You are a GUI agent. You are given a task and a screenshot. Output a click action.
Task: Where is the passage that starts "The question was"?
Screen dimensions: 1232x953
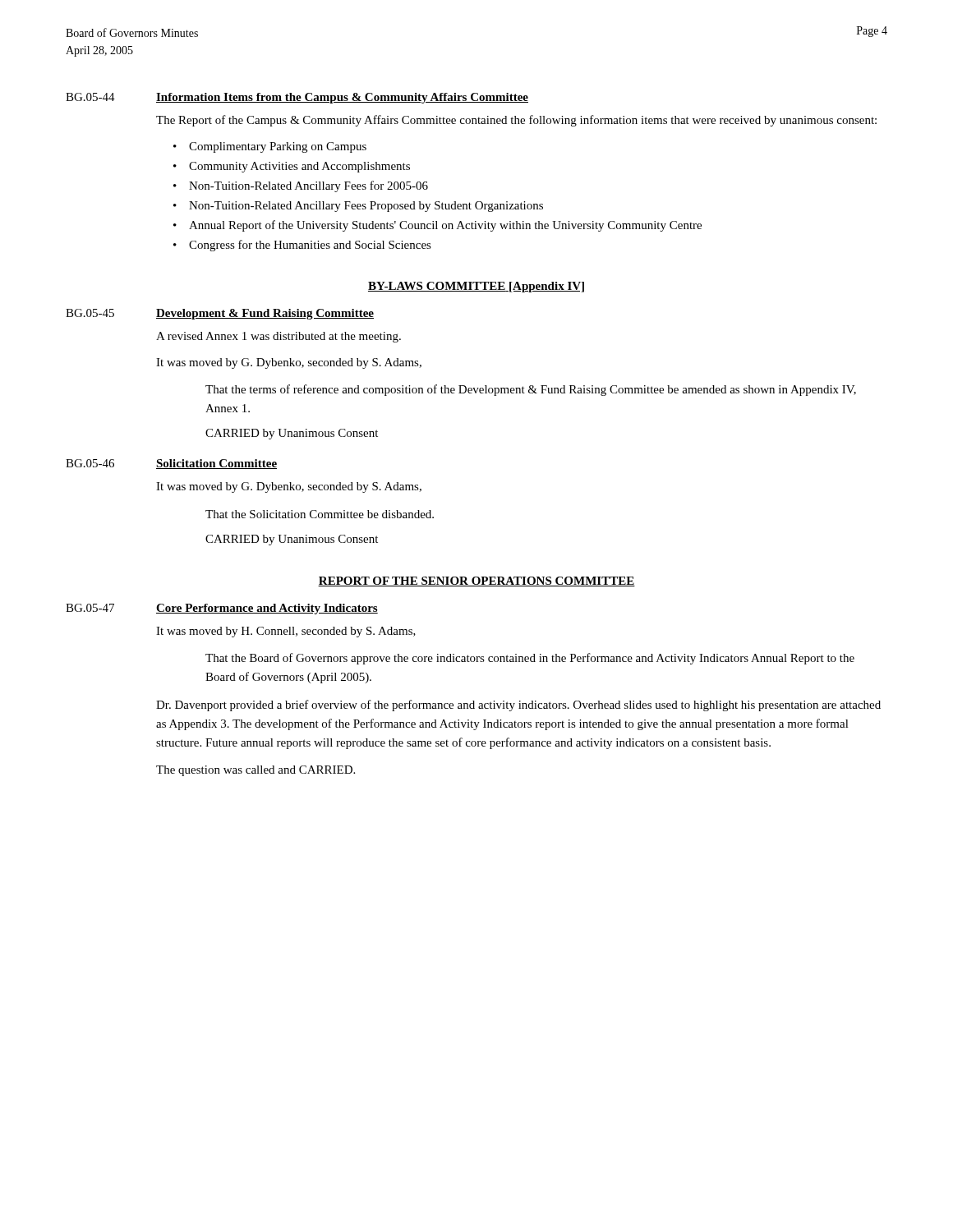point(256,770)
